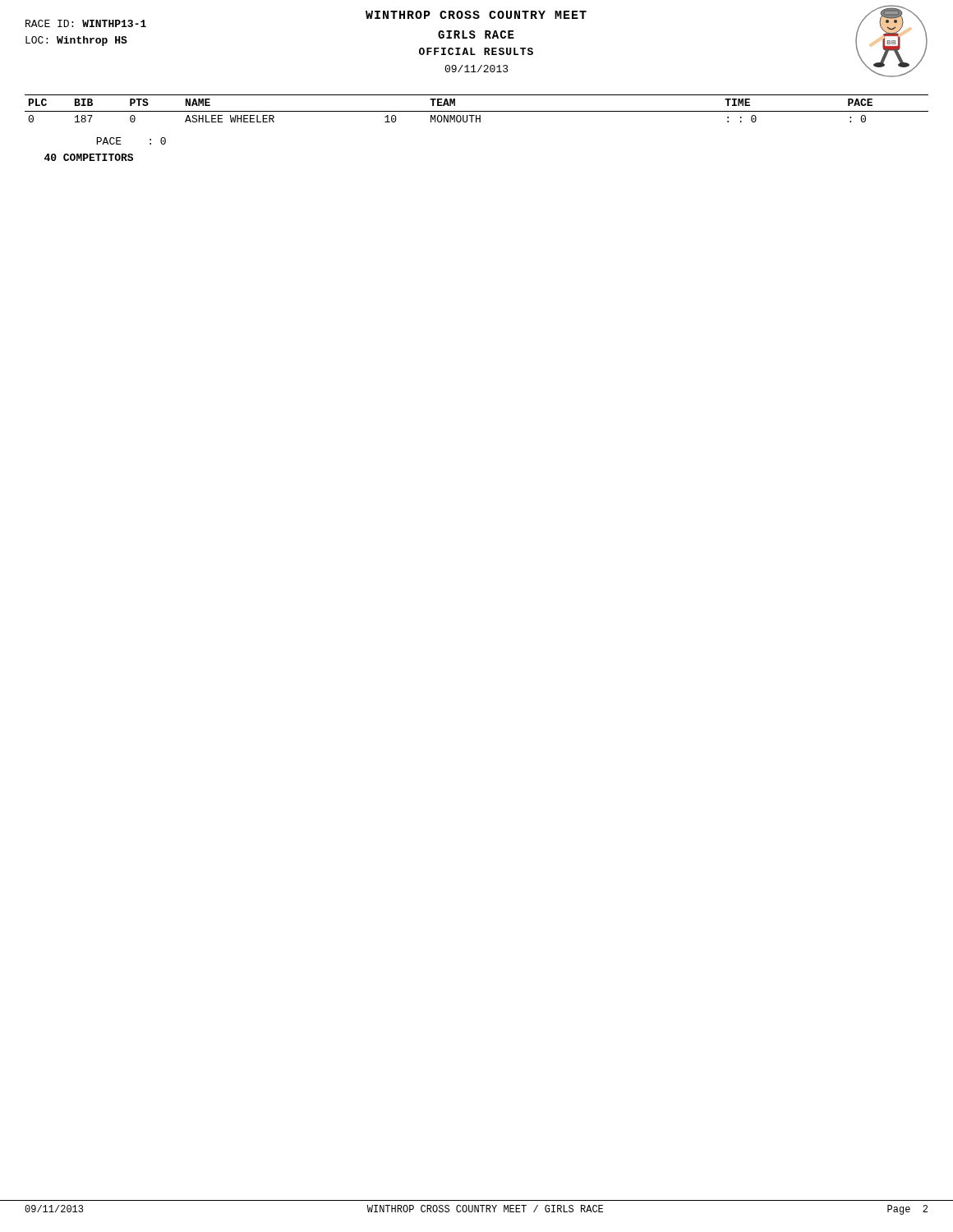Select the text block with the text "RACE ID: WINTHP13-1 LOC: Winthrop"
953x1232 pixels.
86,32
